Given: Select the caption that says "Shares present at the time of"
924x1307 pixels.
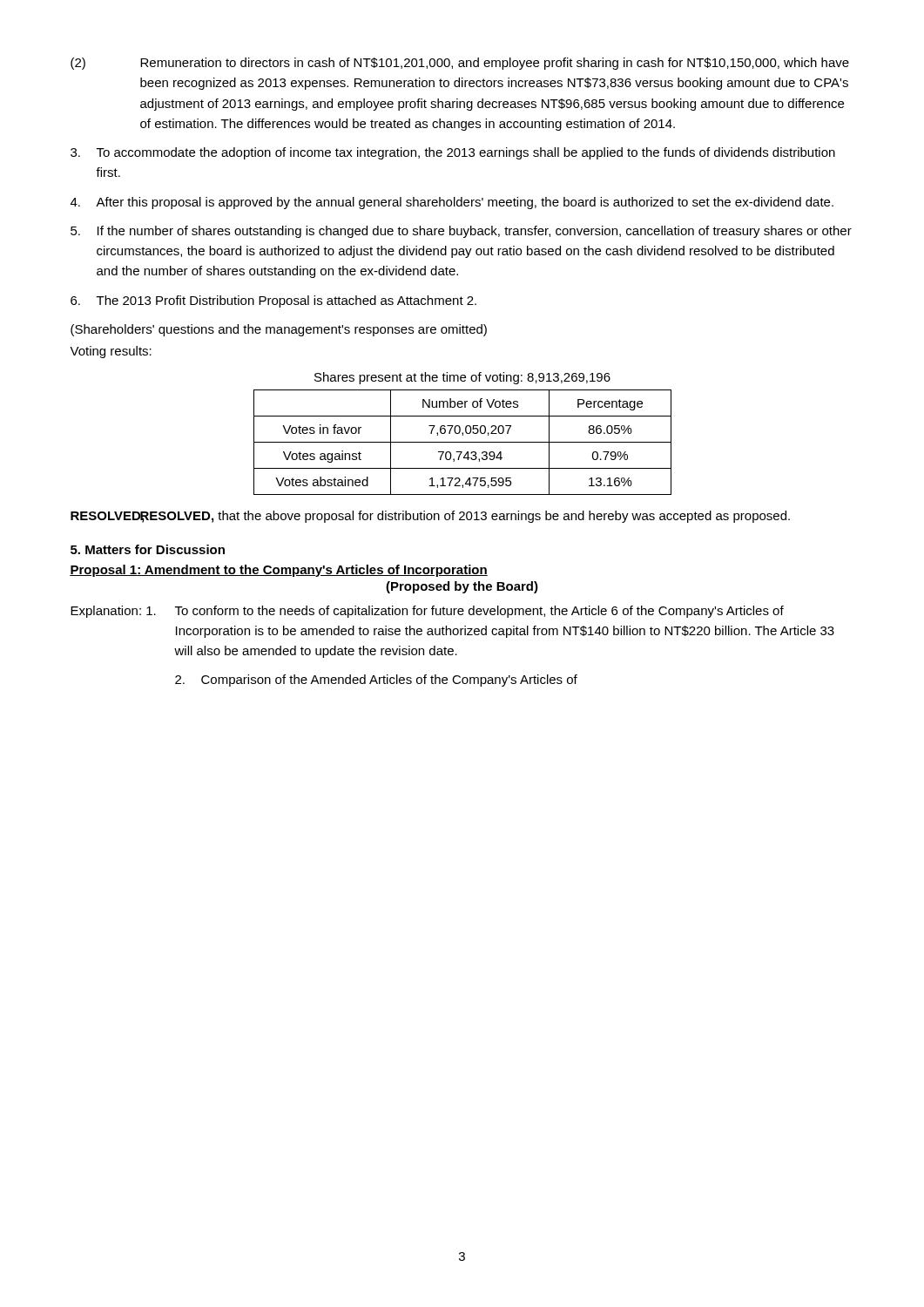Looking at the screenshot, I should point(462,377).
